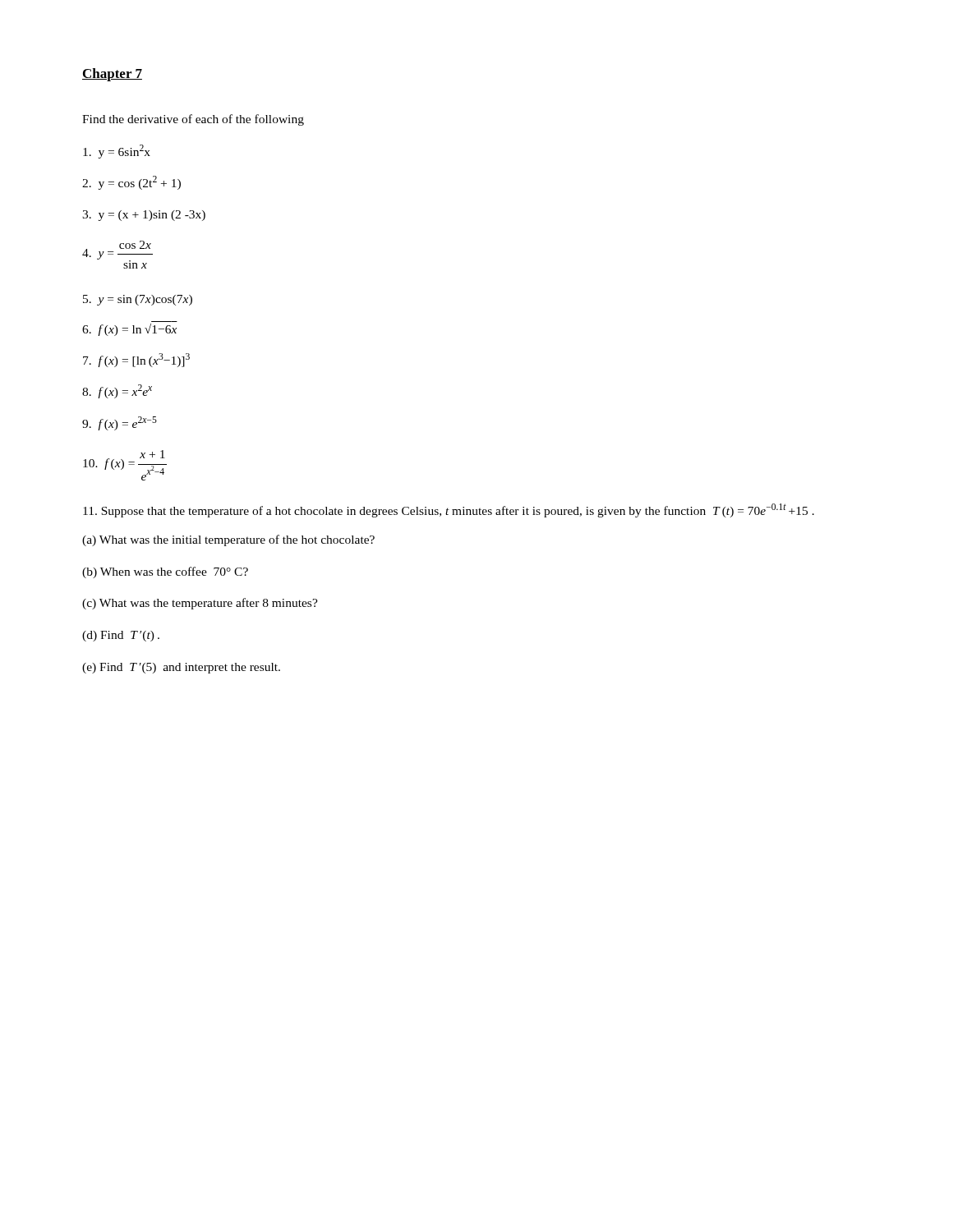Point to the passage starting "Find the derivative of each of the"
Screen dimensions: 1232x953
click(193, 119)
